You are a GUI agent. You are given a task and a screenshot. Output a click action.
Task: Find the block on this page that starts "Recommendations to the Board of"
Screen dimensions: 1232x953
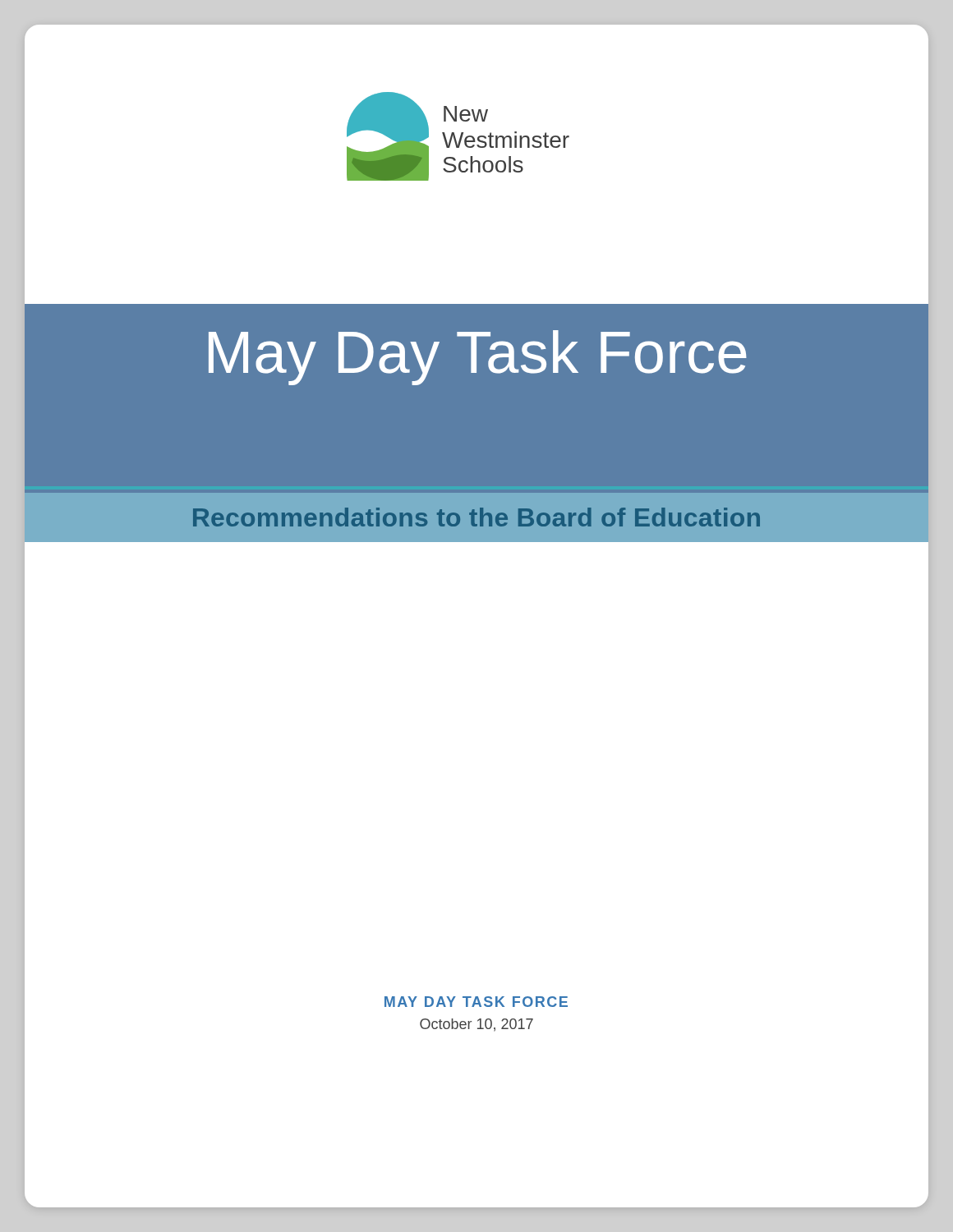476,517
